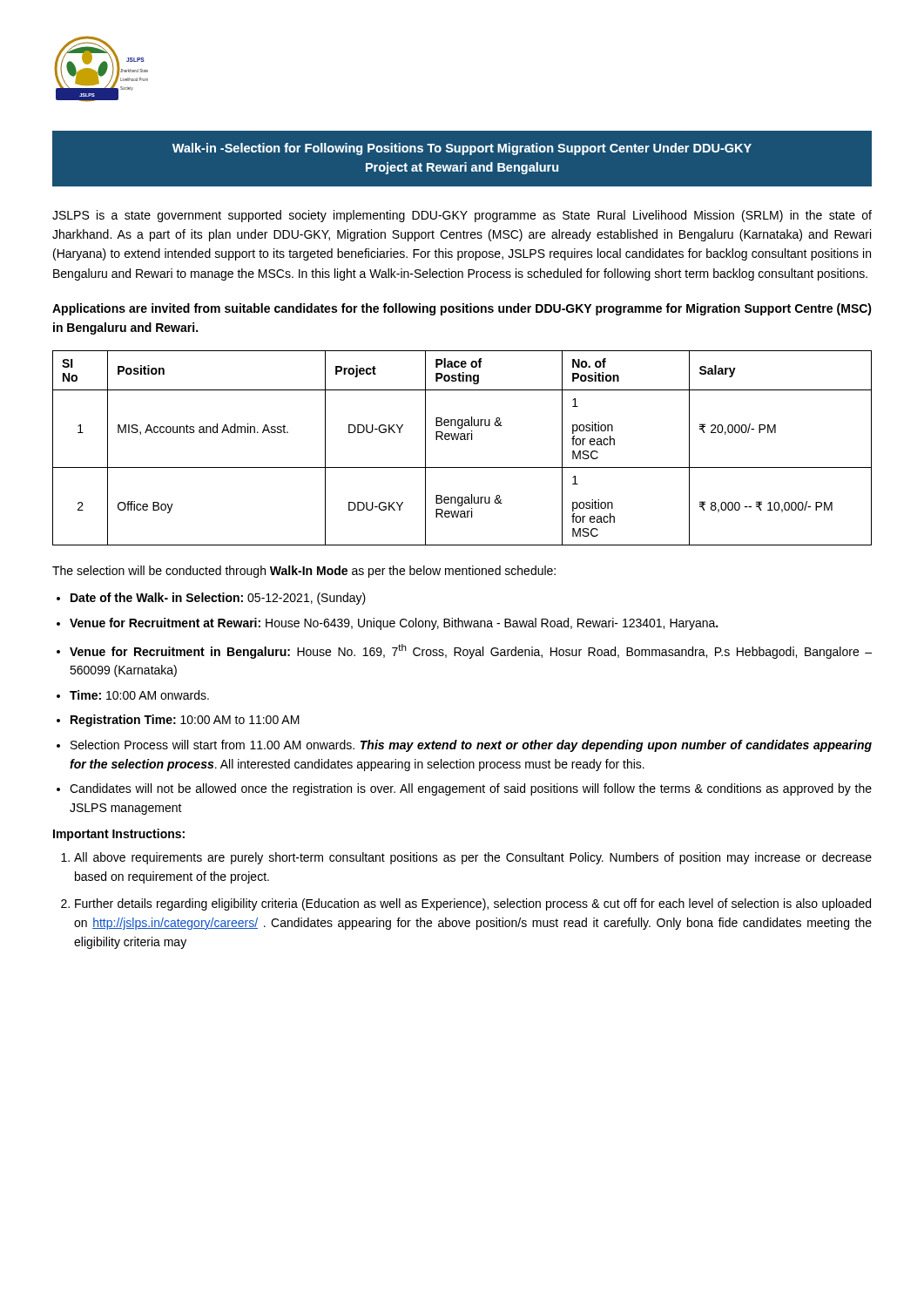This screenshot has height=1307, width=924.
Task: Find the element starting "Important Instructions:"
Action: point(119,834)
